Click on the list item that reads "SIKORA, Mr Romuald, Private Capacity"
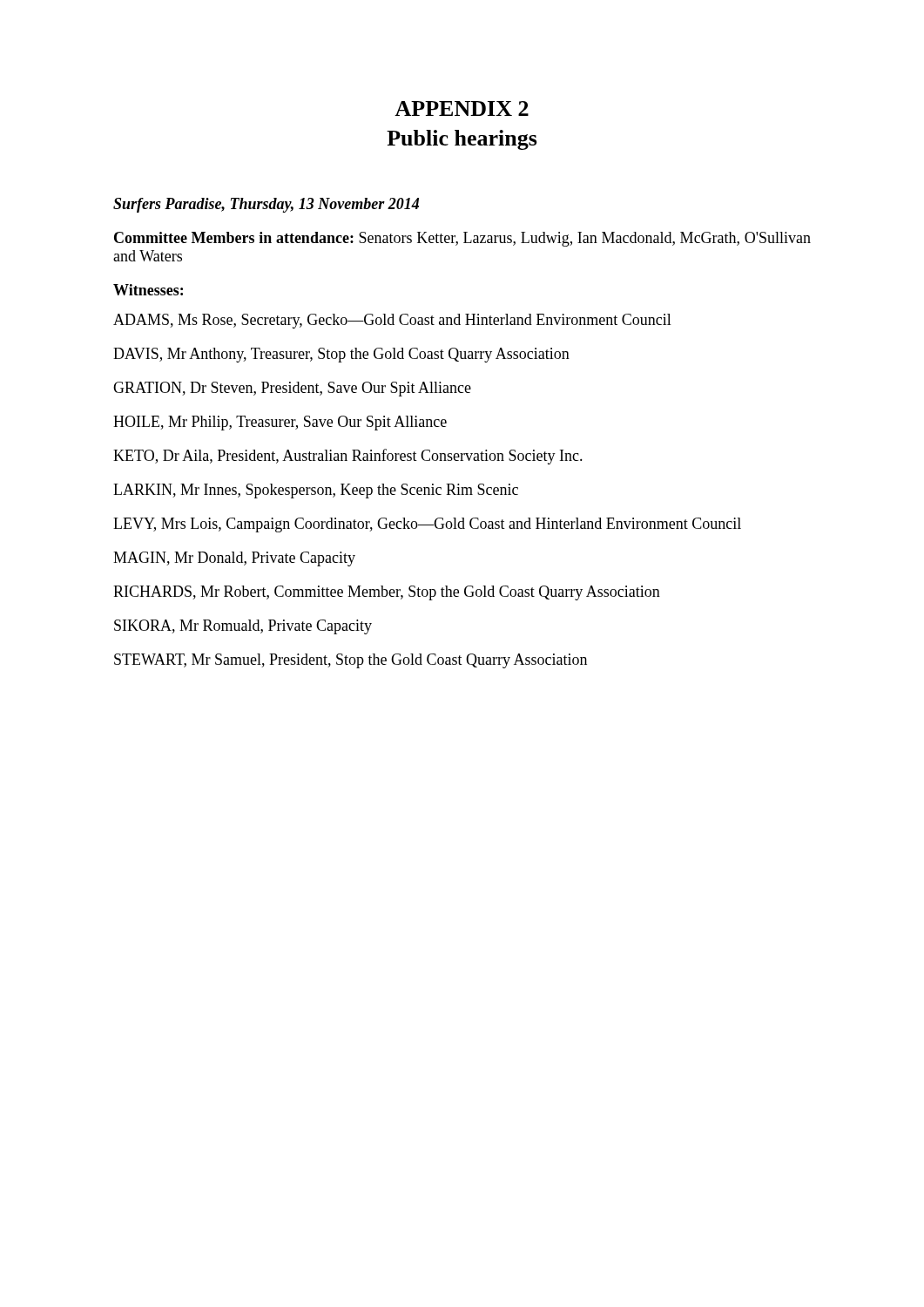The width and height of the screenshot is (924, 1307). point(243,626)
